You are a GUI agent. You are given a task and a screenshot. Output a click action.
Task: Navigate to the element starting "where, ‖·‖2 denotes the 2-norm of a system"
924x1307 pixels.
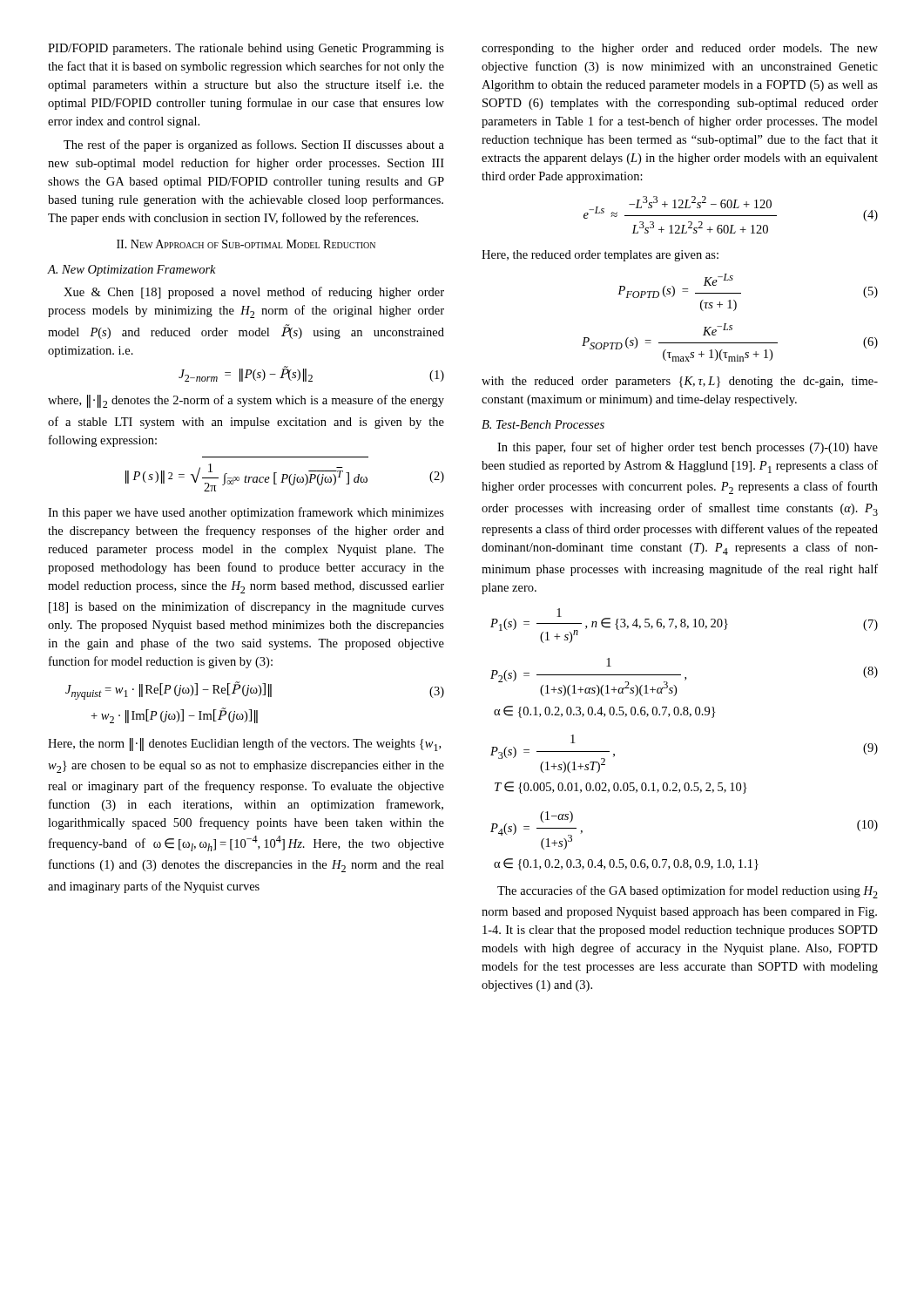(246, 420)
